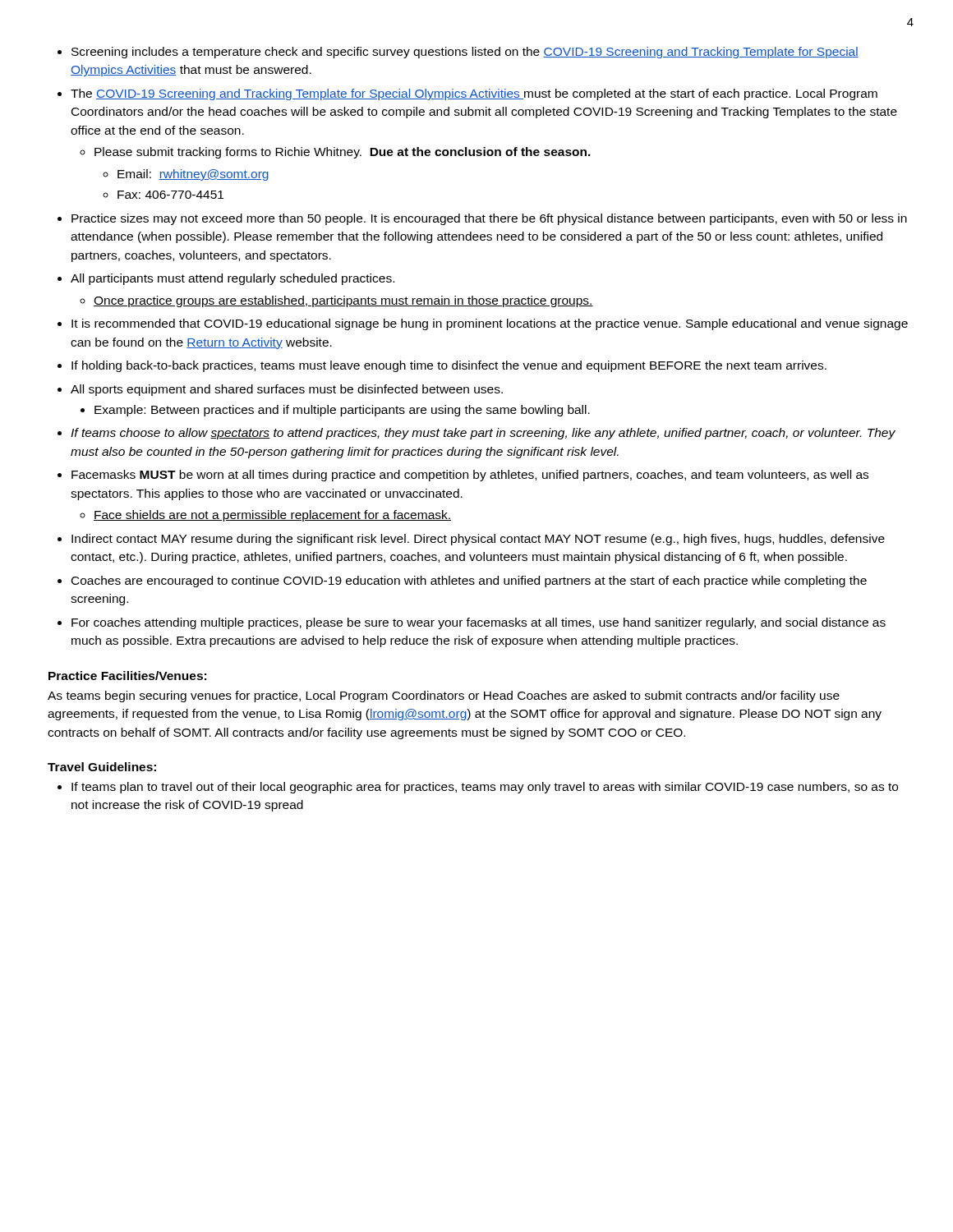Select the region starting "For coaches attending multiple practices, please be"
This screenshot has height=1232, width=953.
(x=478, y=631)
